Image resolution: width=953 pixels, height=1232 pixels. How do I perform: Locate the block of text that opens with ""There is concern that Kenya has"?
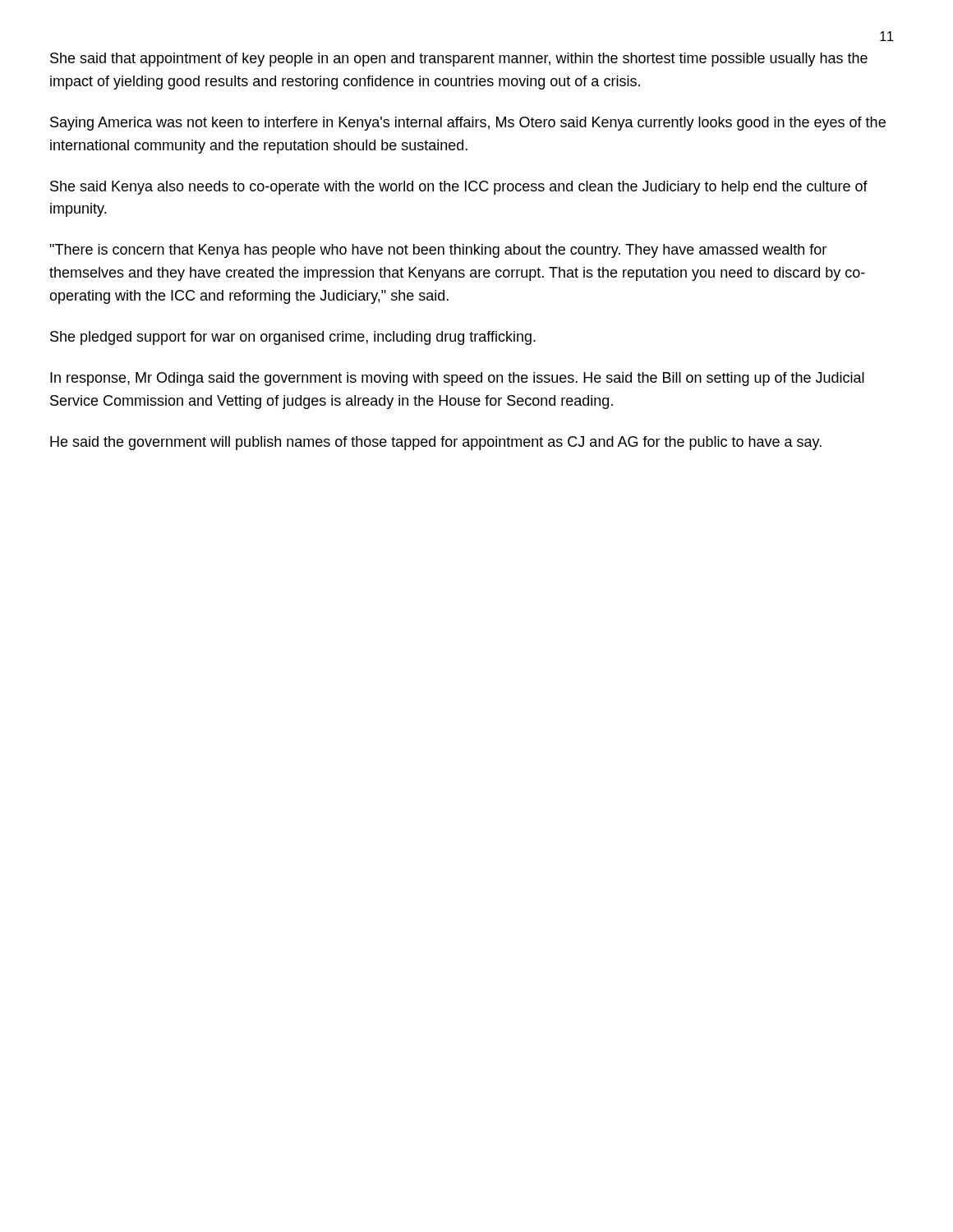point(457,273)
